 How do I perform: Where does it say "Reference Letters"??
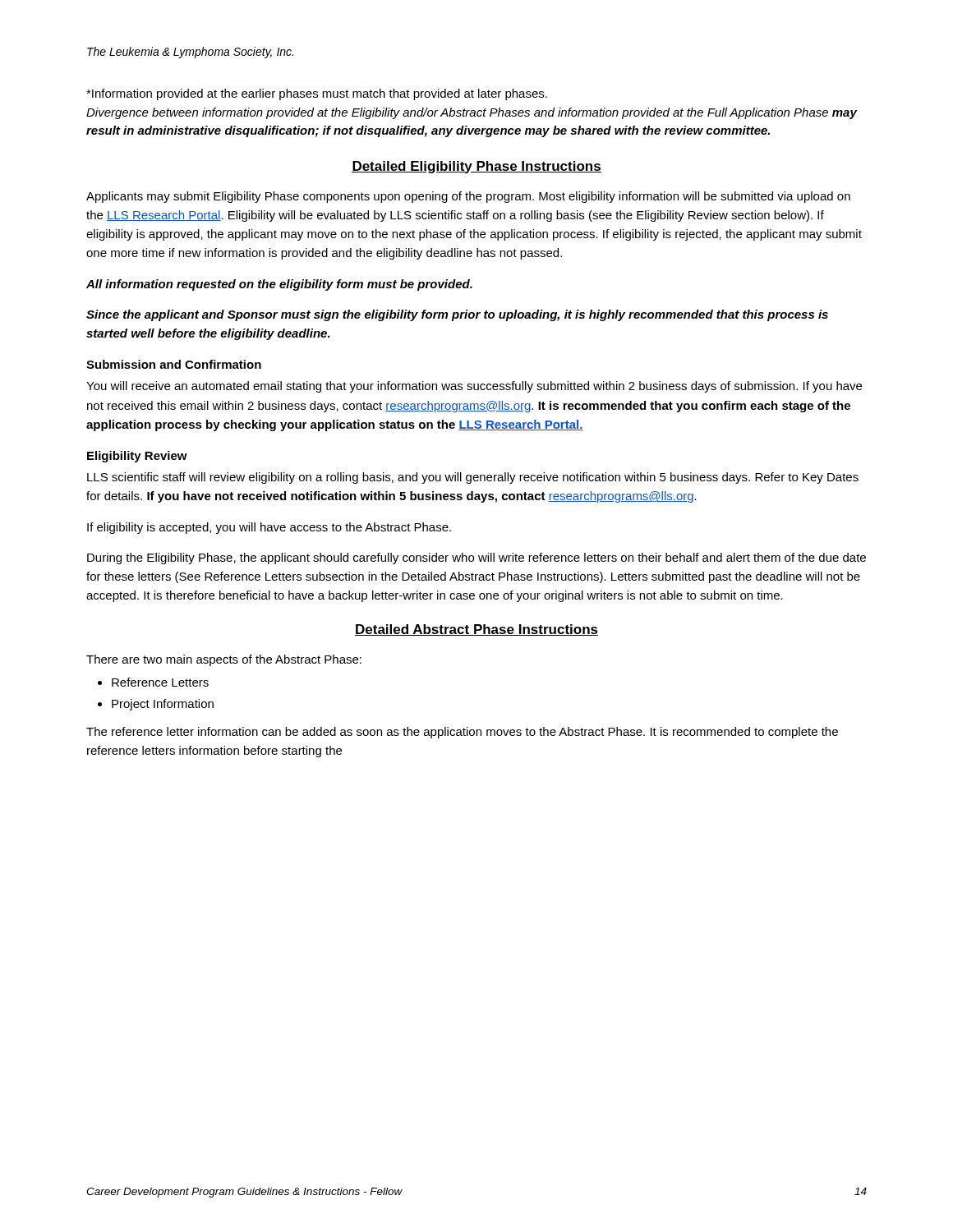(160, 682)
